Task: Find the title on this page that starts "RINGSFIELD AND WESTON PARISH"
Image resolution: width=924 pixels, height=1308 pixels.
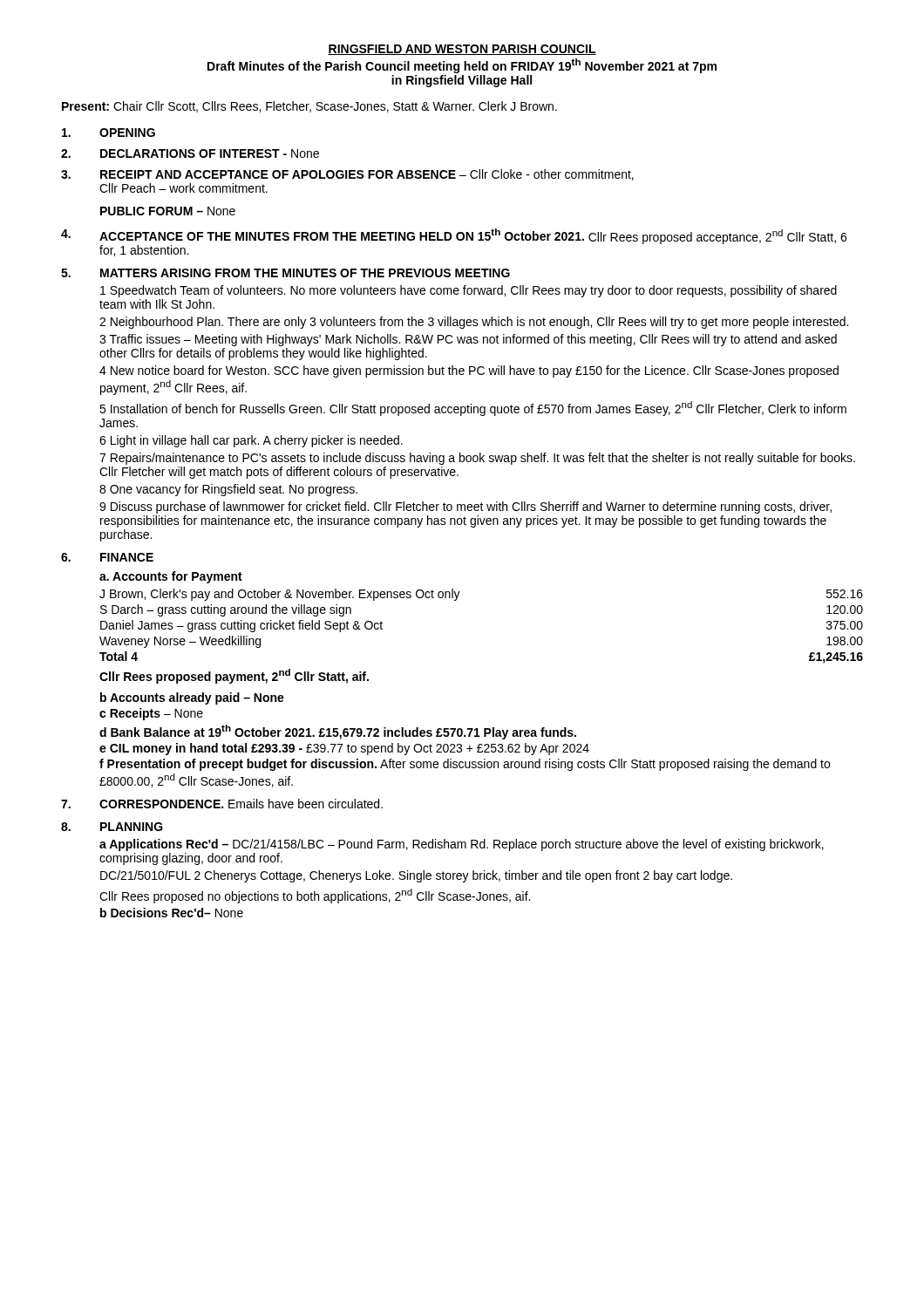Action: coord(462,64)
